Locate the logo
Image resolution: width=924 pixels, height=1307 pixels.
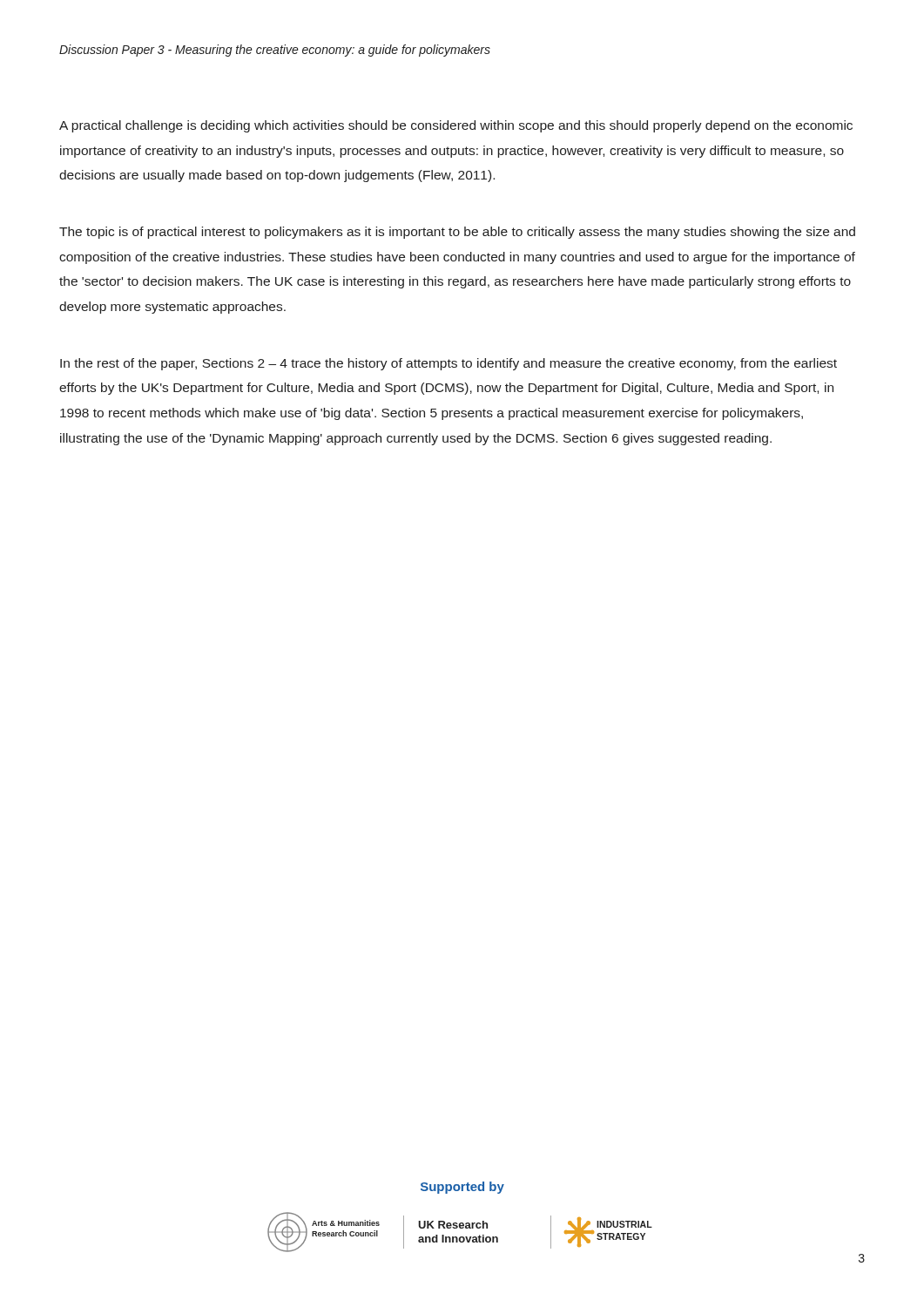coord(462,1232)
